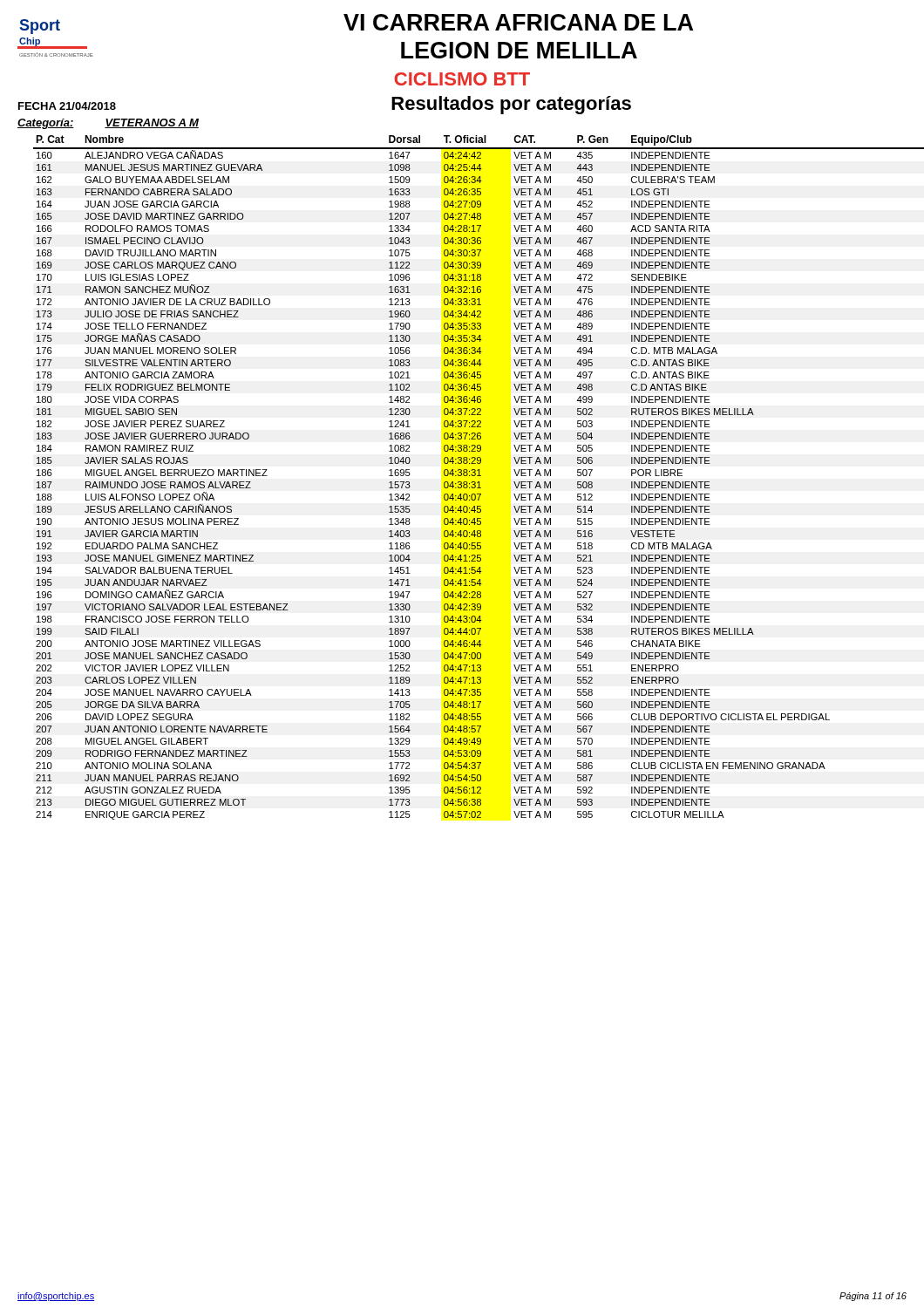Find the text that reads "Categoría: VETERANOS A M"
The height and width of the screenshot is (1308, 924).
(x=108, y=122)
